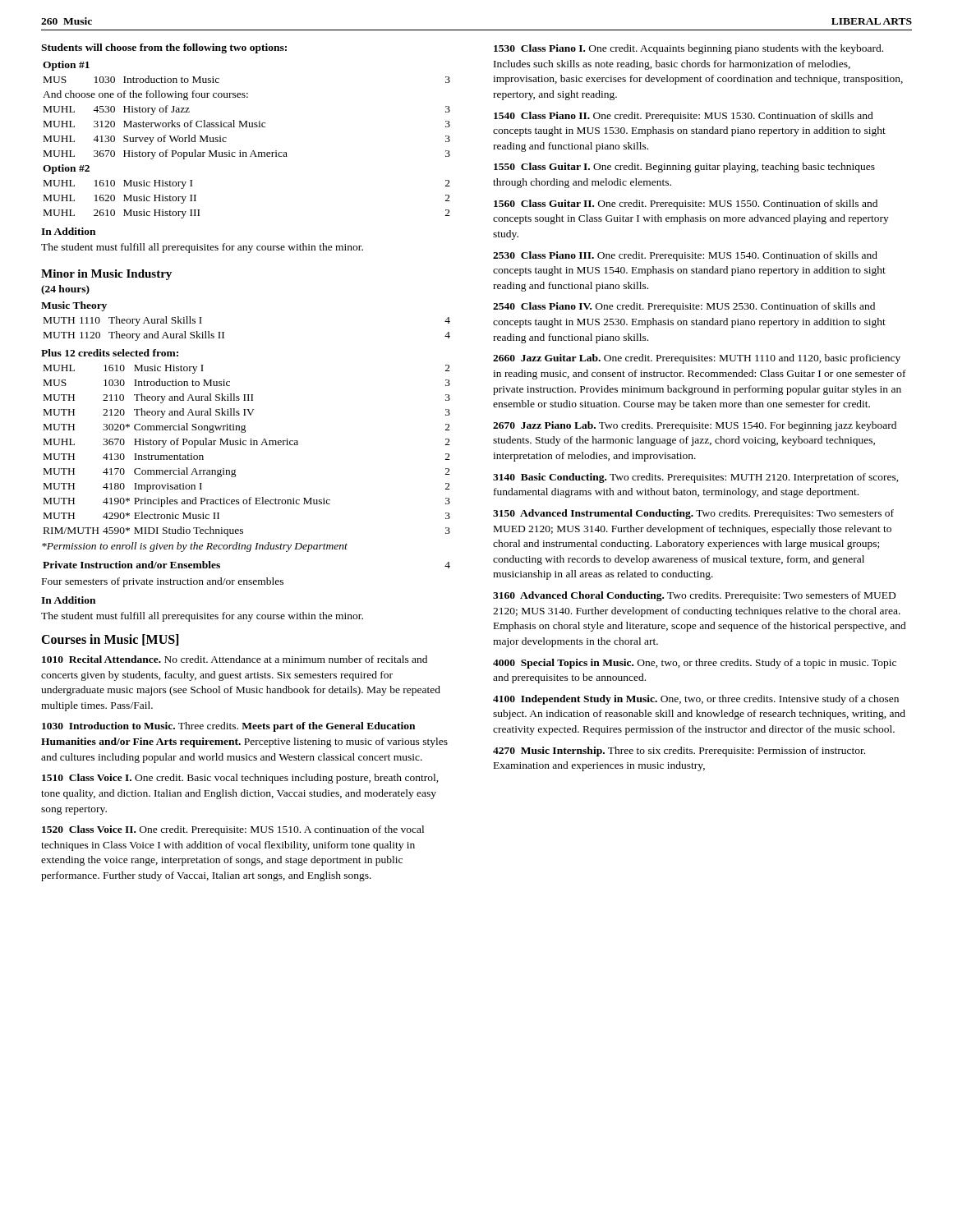
Task: Where does it say "Private Instruction and/or Ensembles 4"?
Action: (128, 565)
